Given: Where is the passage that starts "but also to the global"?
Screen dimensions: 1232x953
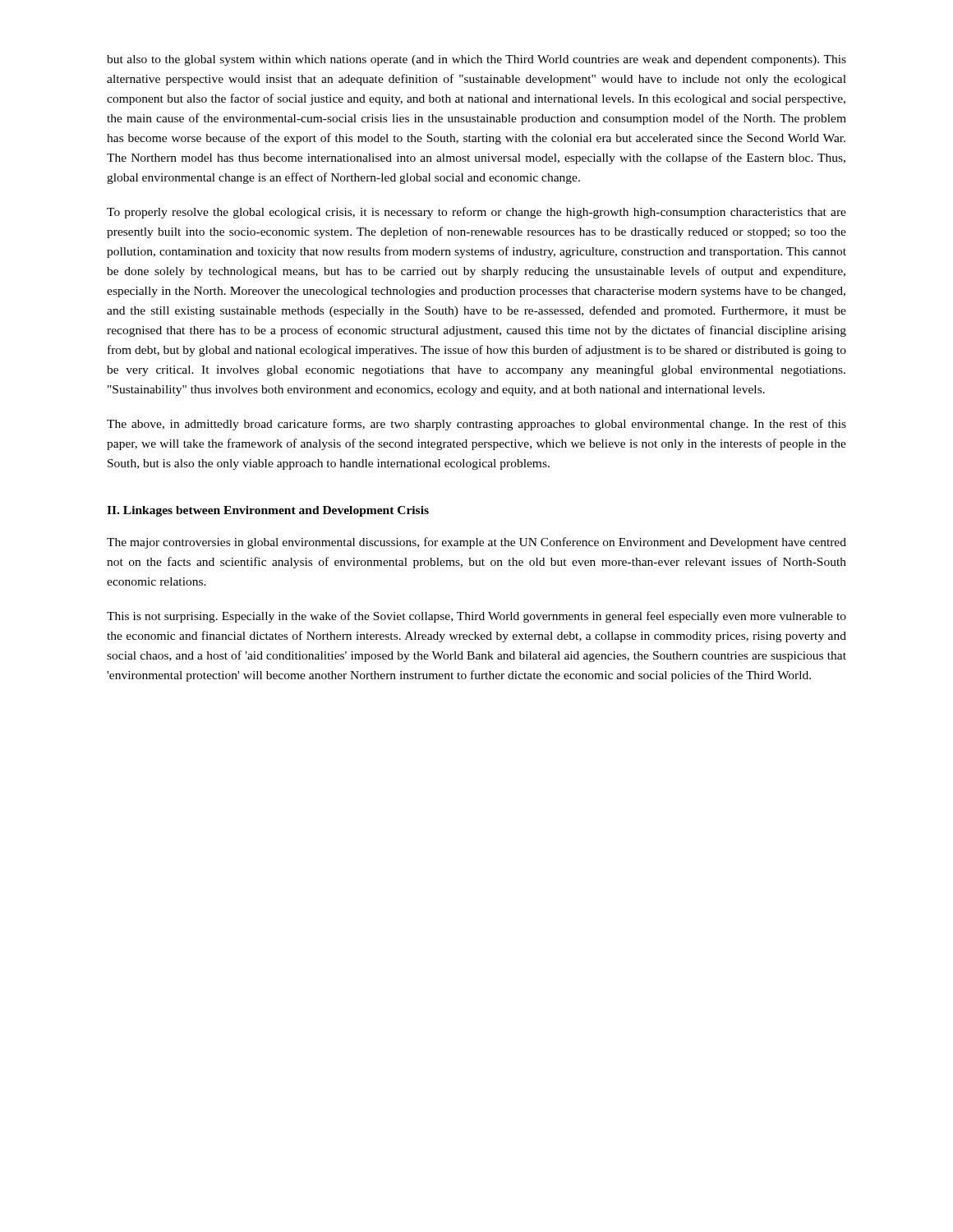Looking at the screenshot, I should coord(476,118).
